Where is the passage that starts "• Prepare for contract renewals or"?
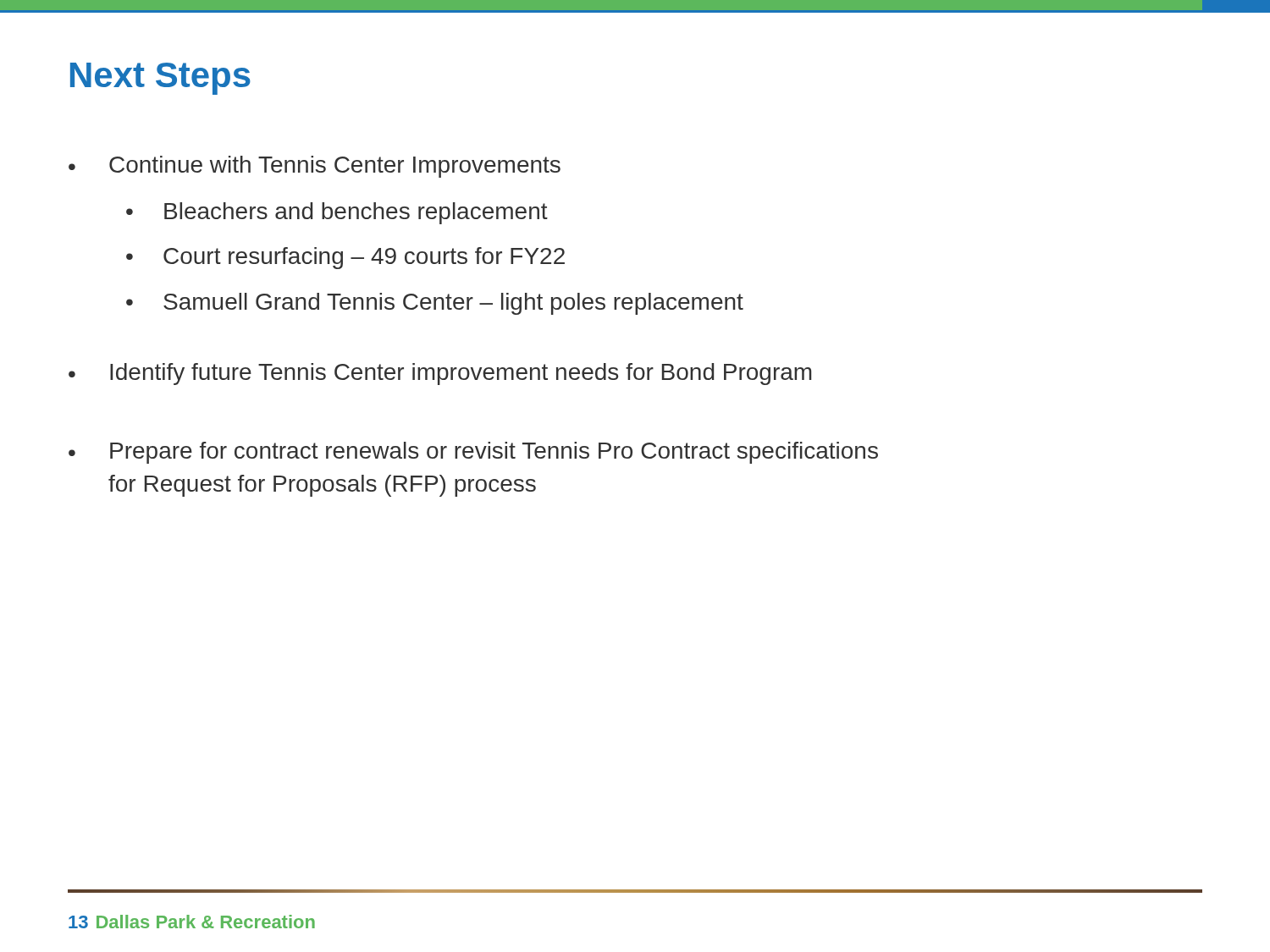Screen dimensions: 952x1270 (x=473, y=467)
